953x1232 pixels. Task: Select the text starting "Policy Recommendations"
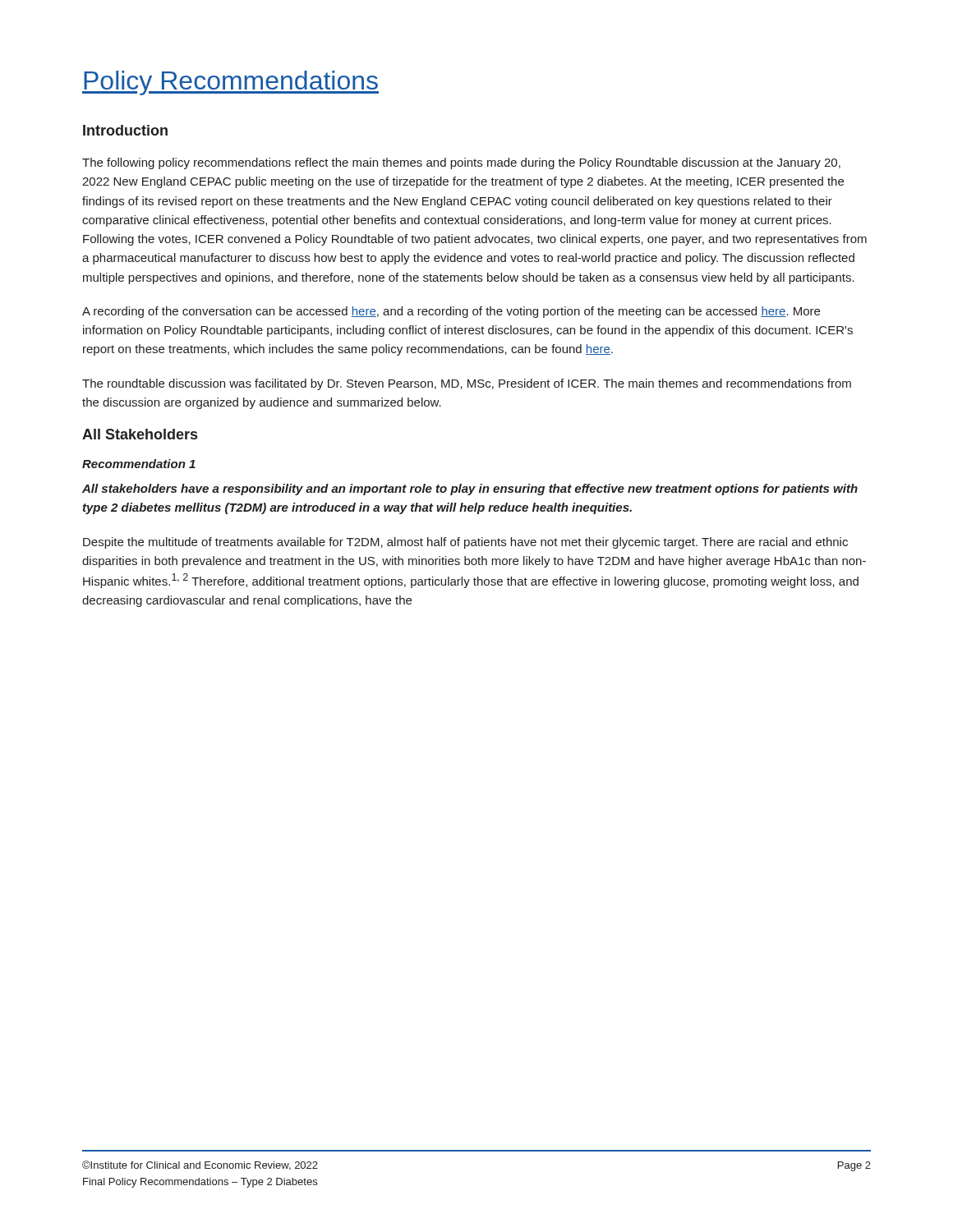230,83
